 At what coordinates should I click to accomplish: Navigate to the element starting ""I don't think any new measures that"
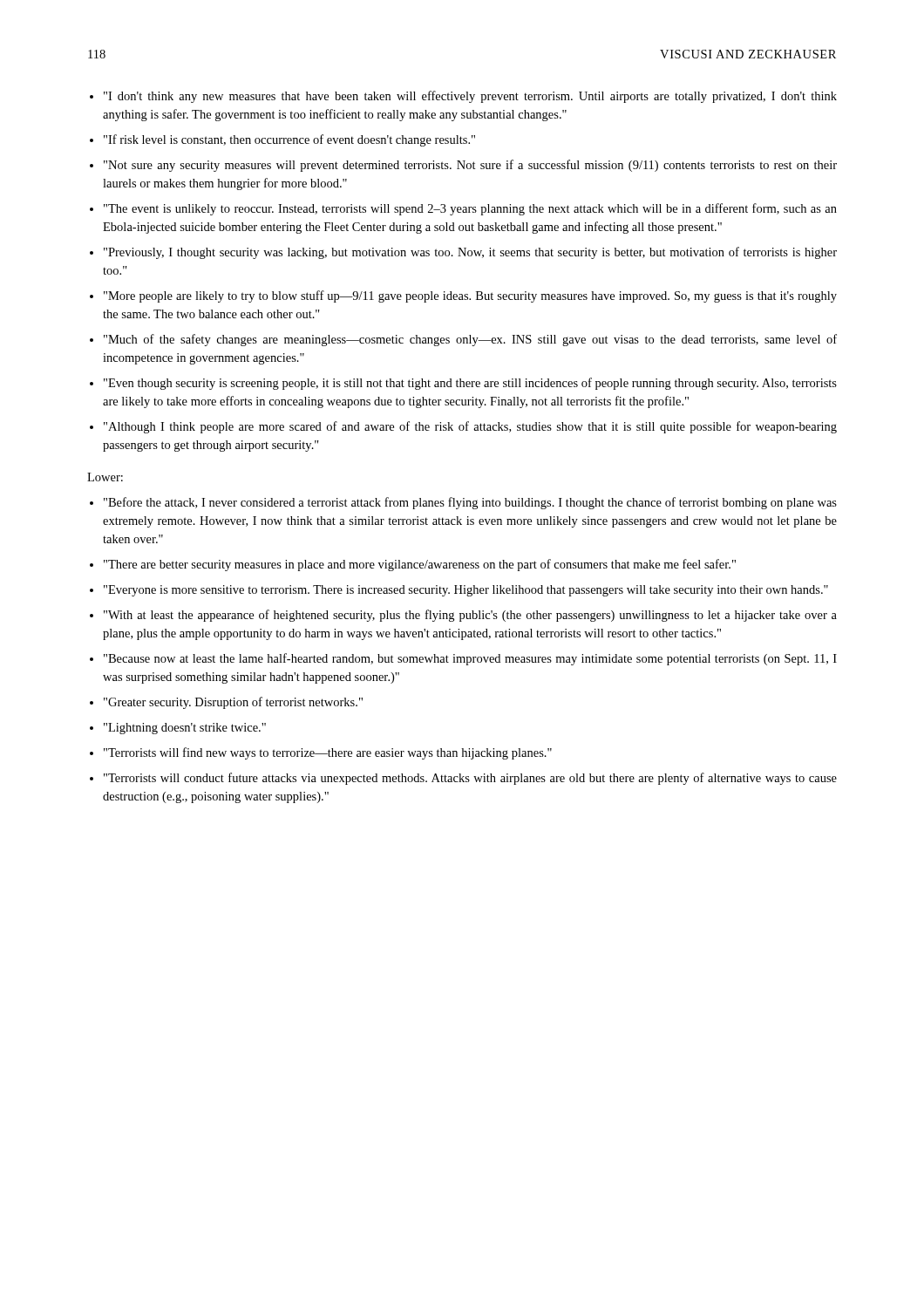tap(470, 106)
